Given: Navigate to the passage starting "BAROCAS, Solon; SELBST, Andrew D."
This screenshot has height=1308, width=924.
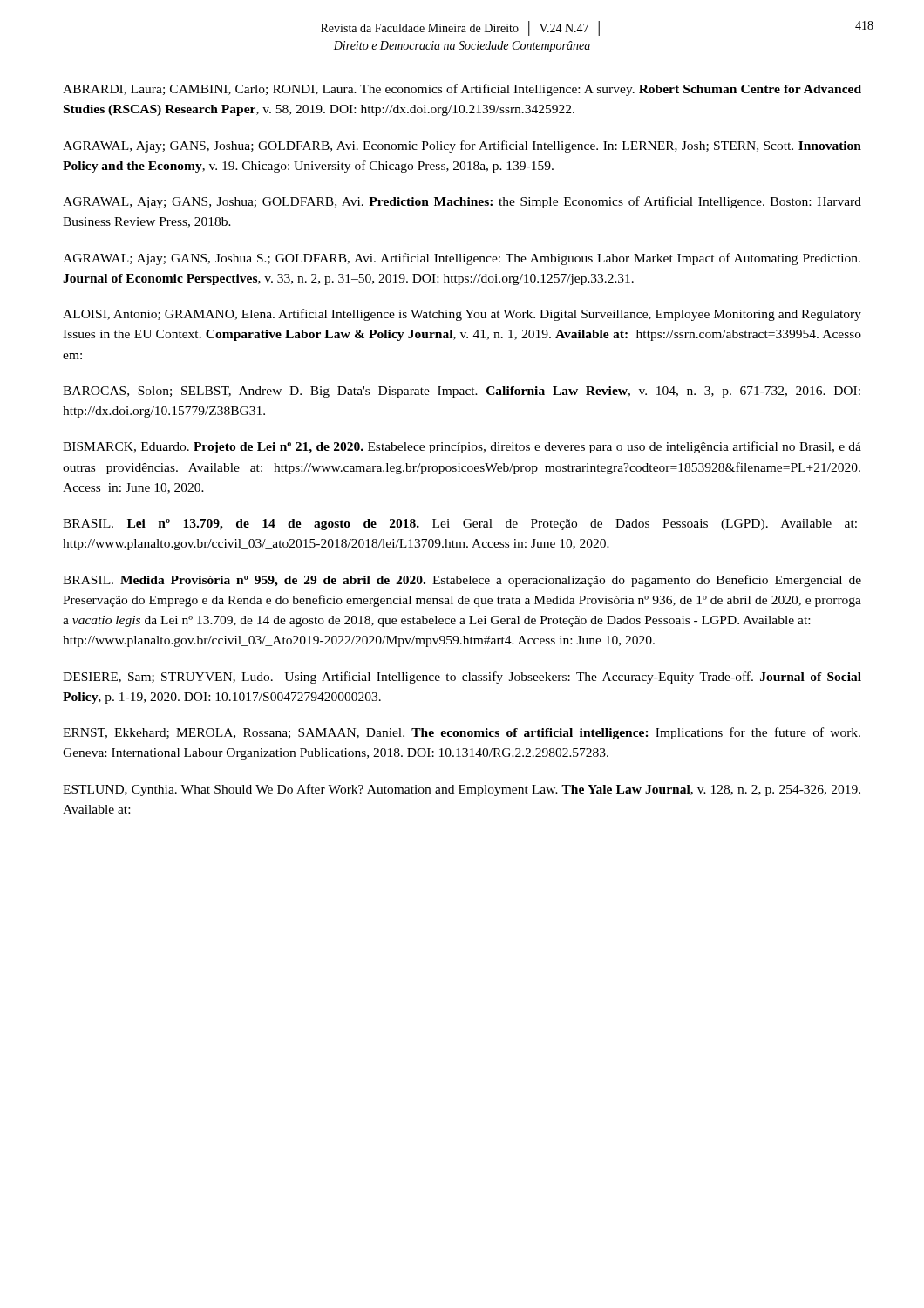Looking at the screenshot, I should [x=462, y=400].
